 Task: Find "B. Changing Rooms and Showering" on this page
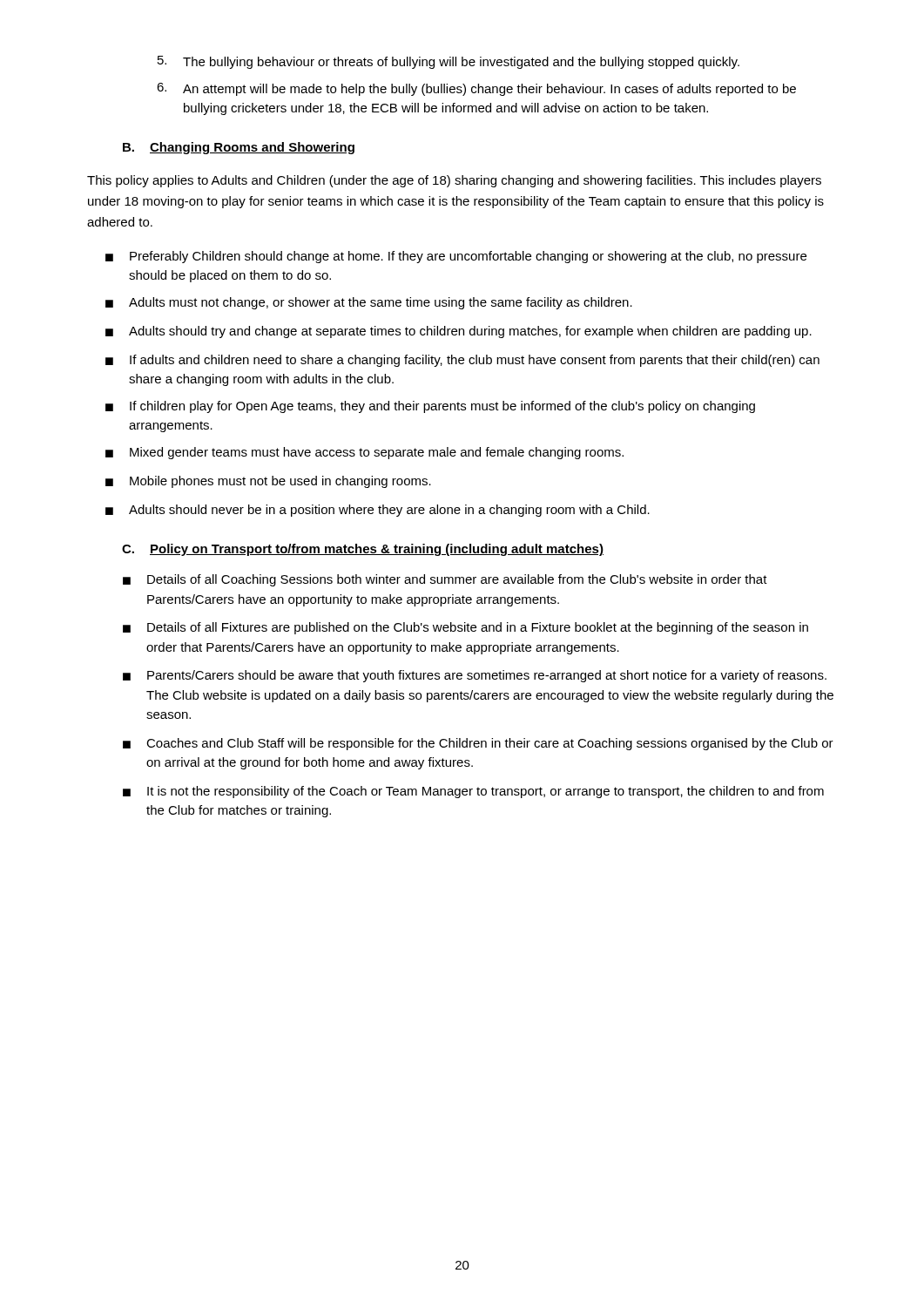(x=239, y=146)
